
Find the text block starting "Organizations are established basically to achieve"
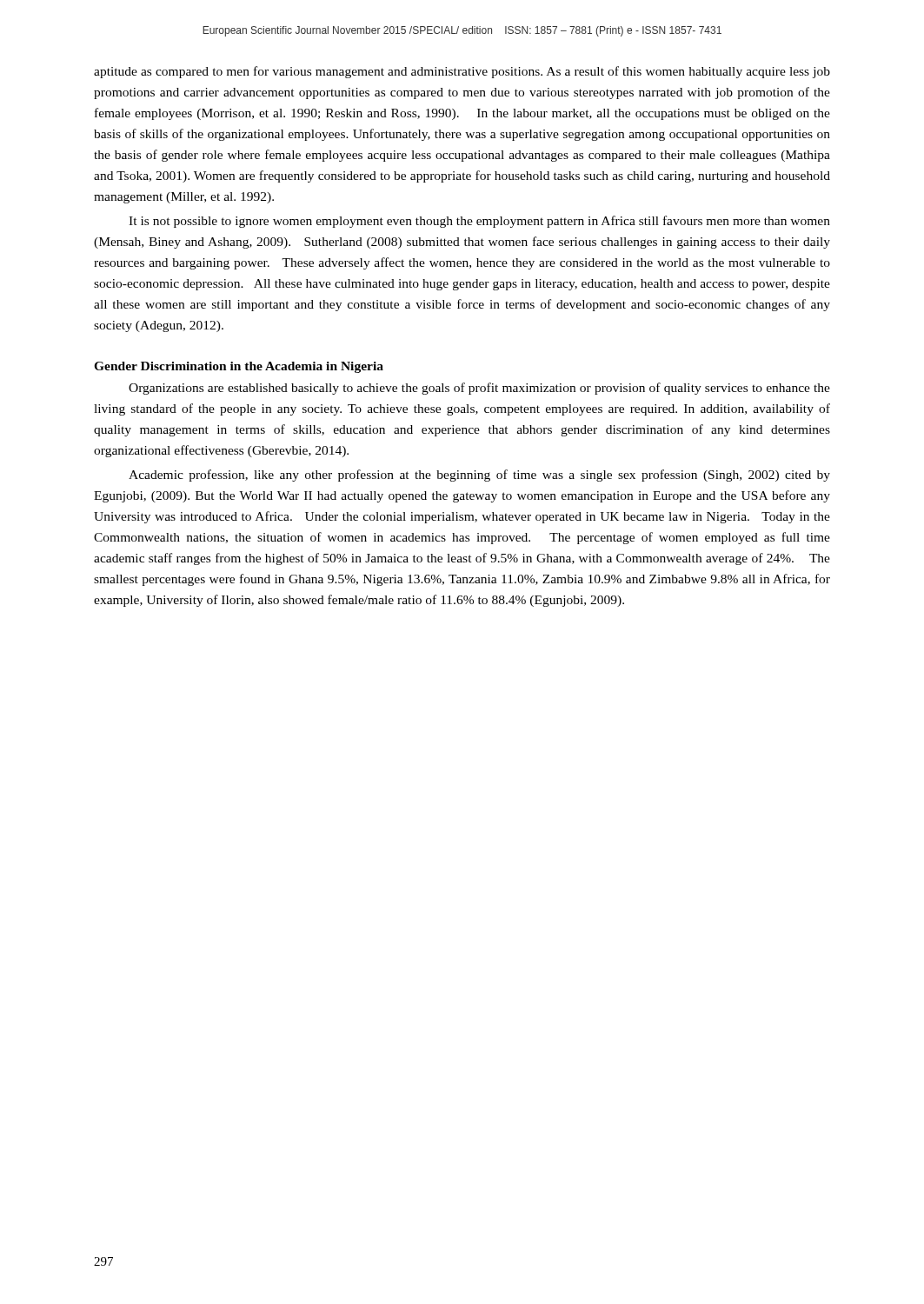[x=462, y=419]
